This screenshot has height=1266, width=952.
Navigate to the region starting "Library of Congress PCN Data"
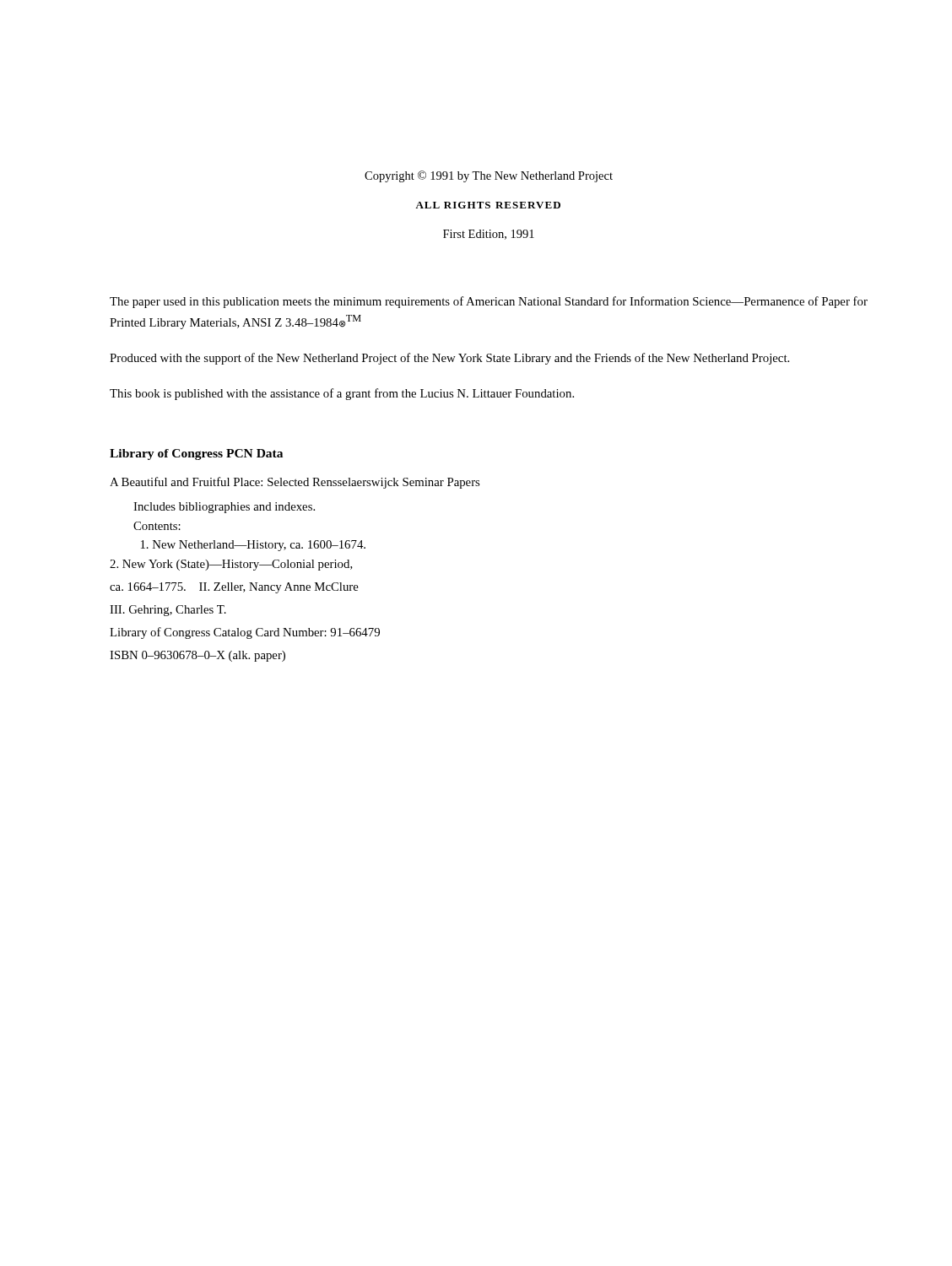click(196, 453)
